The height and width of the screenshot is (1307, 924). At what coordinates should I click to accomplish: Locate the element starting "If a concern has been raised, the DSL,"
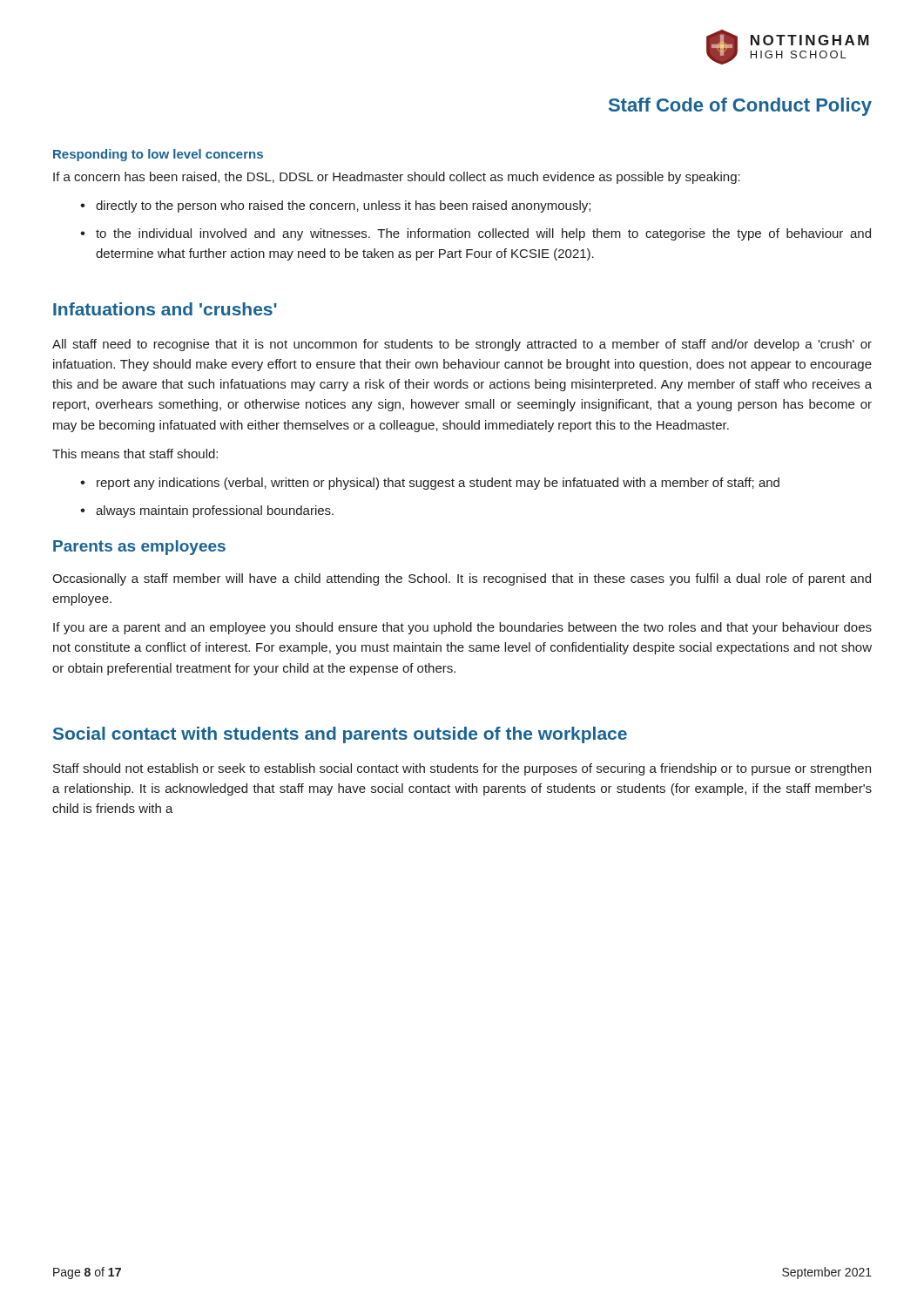point(397,176)
